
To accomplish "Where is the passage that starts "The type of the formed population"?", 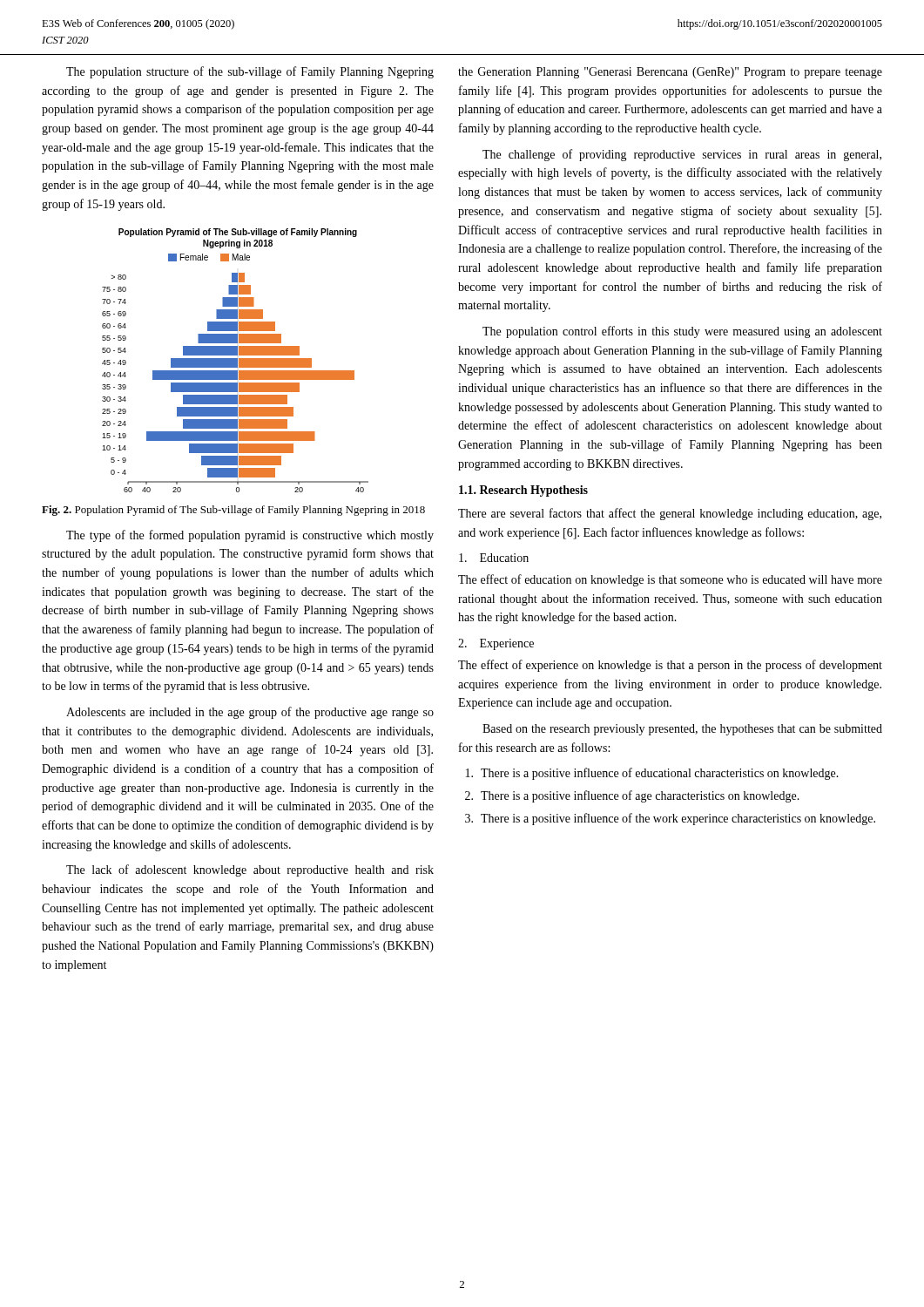I will (238, 611).
